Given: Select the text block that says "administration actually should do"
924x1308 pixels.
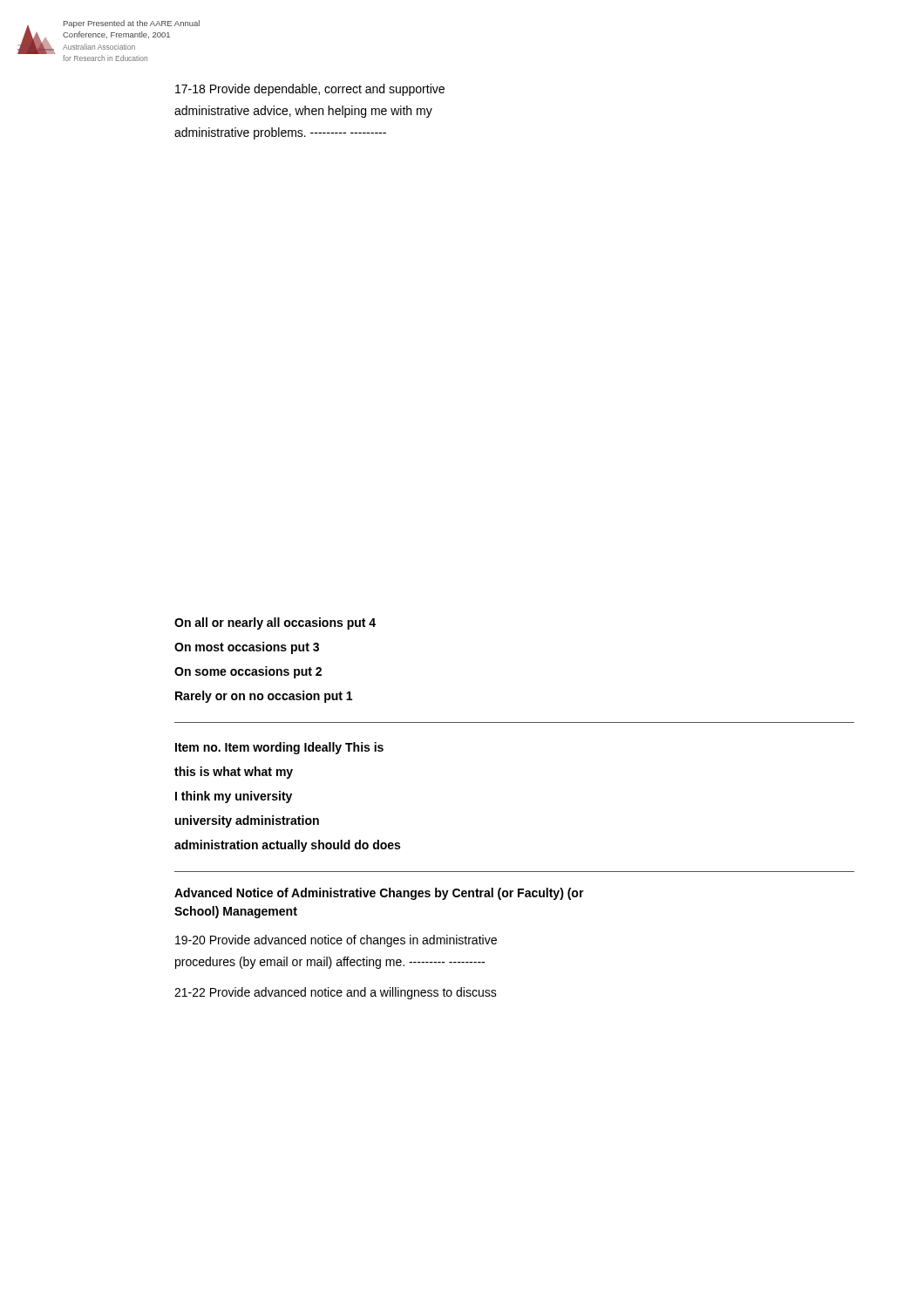Looking at the screenshot, I should (x=288, y=845).
